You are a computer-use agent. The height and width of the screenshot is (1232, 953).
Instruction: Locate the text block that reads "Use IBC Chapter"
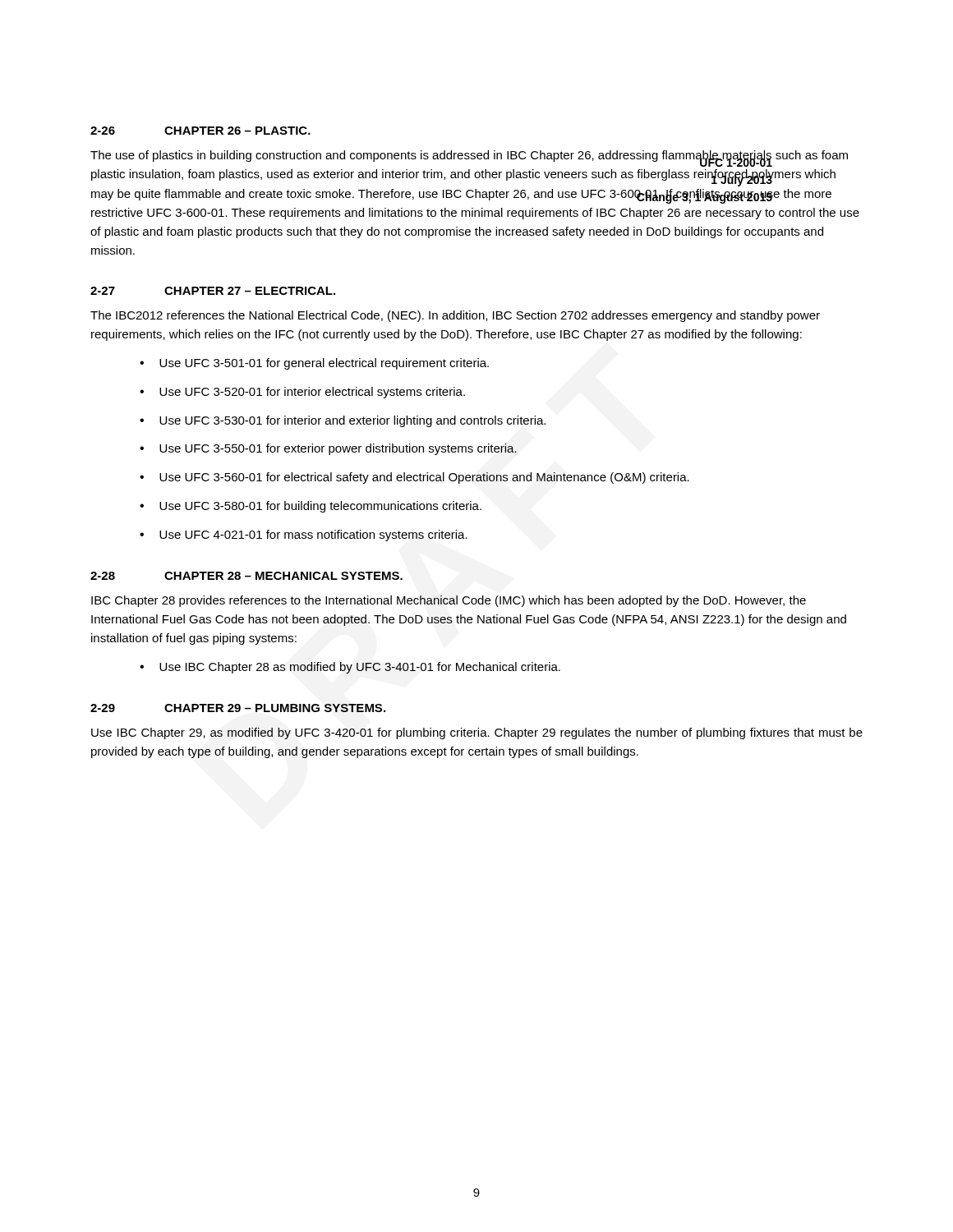[x=476, y=742]
